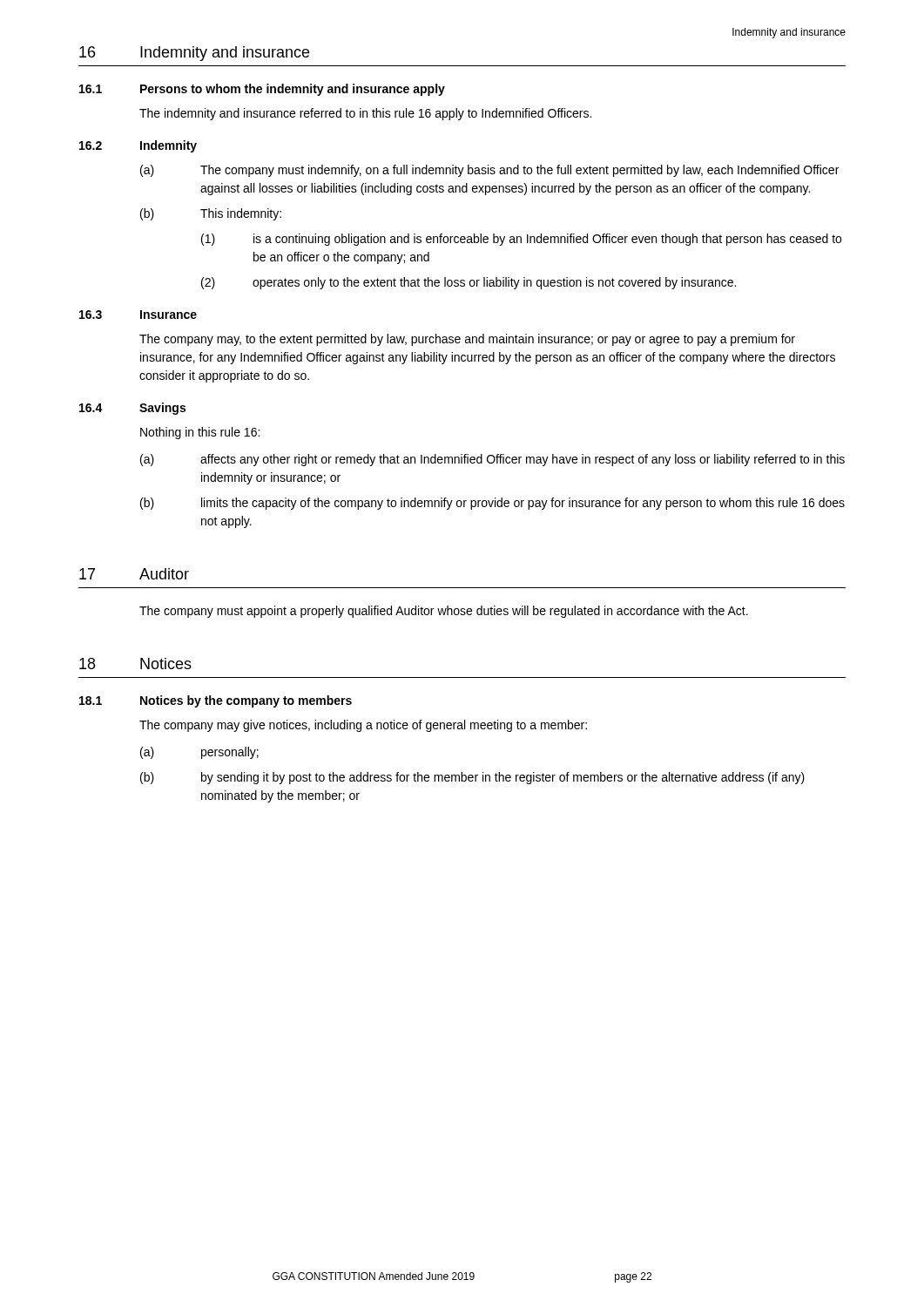The width and height of the screenshot is (924, 1307).
Task: Find the text block starting "16.1 Persons to whom the indemnity and insurance"
Action: coord(262,89)
